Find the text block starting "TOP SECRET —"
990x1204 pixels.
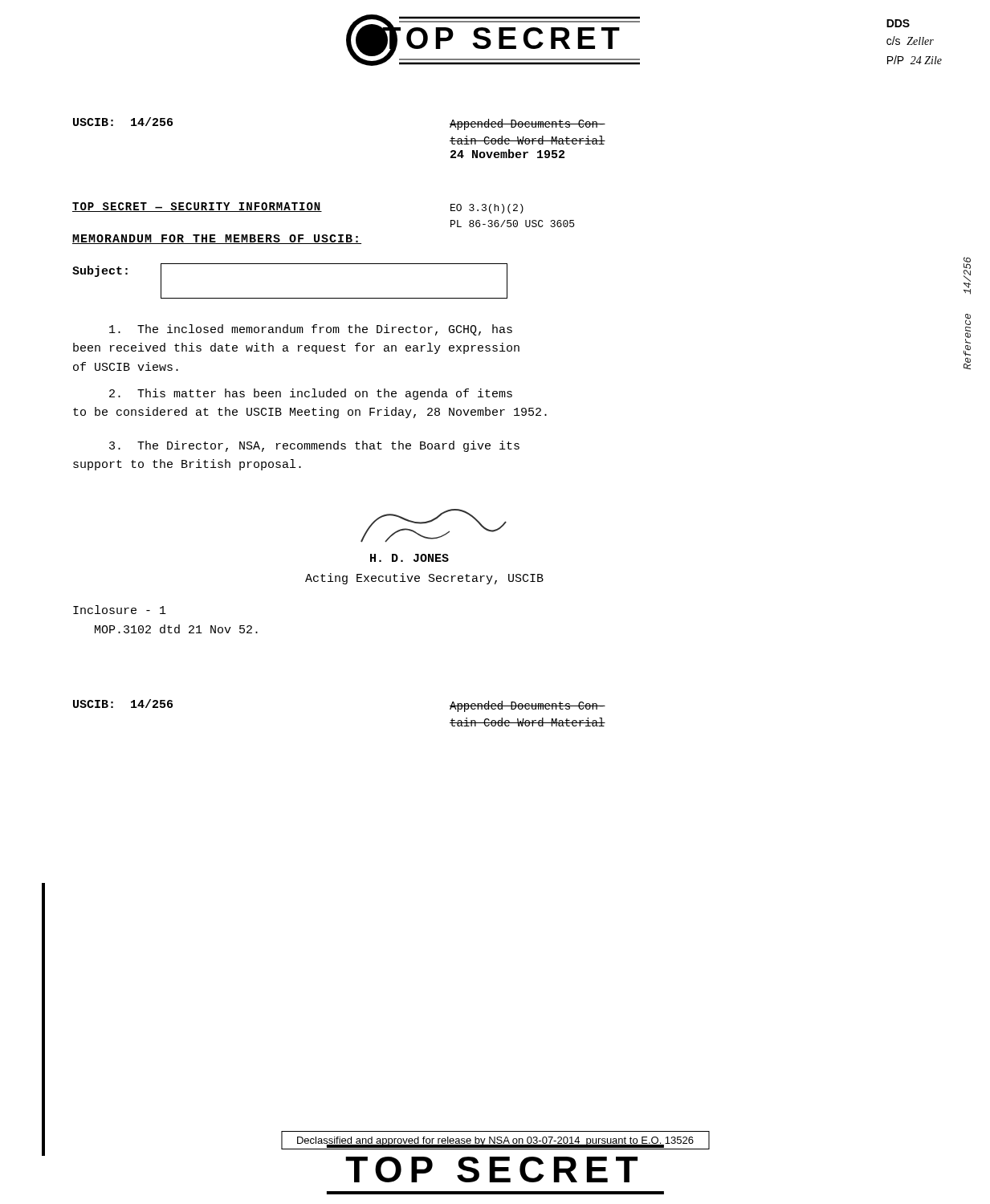pyautogui.click(x=197, y=207)
